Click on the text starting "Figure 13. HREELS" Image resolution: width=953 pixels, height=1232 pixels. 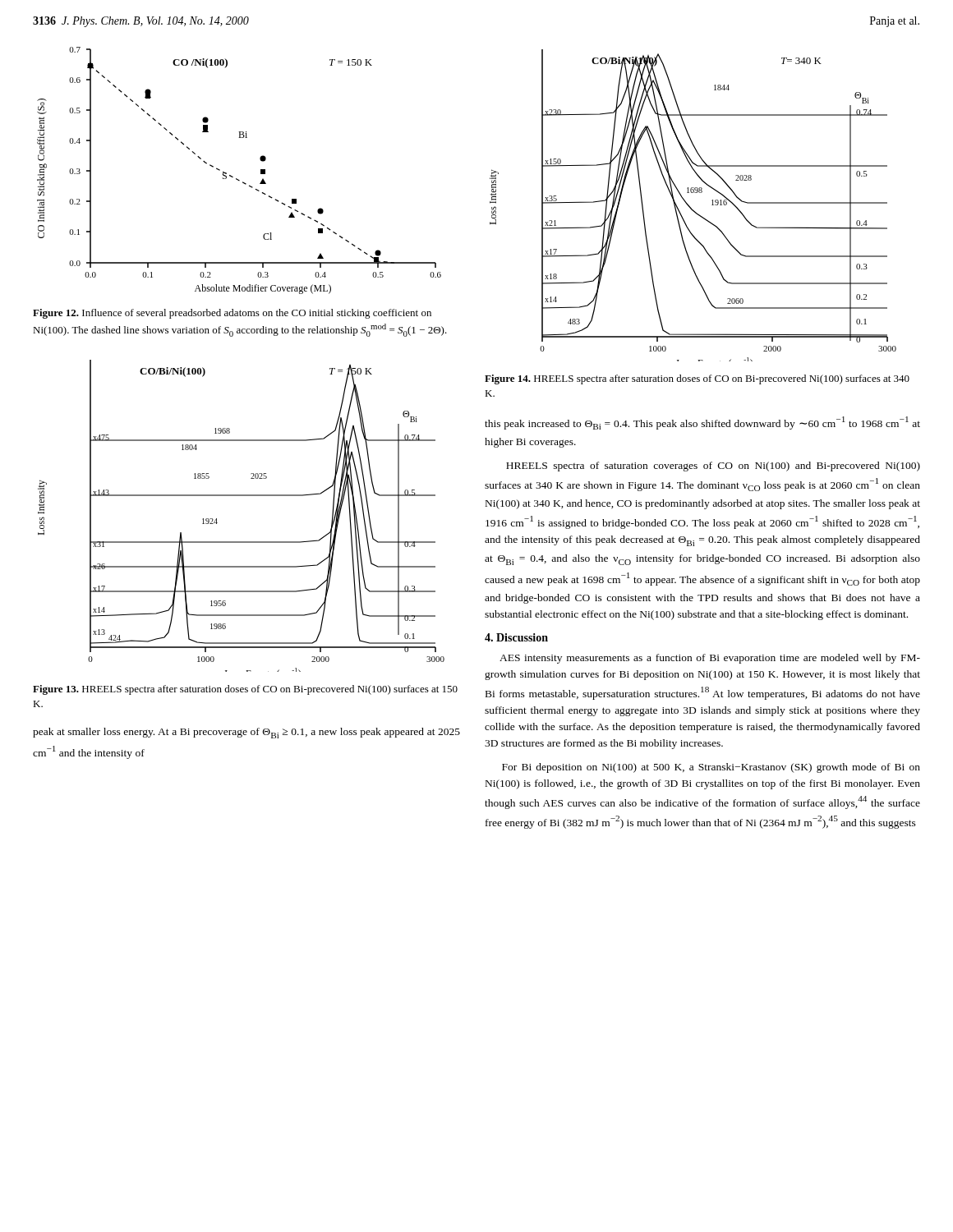pyautogui.click(x=245, y=696)
